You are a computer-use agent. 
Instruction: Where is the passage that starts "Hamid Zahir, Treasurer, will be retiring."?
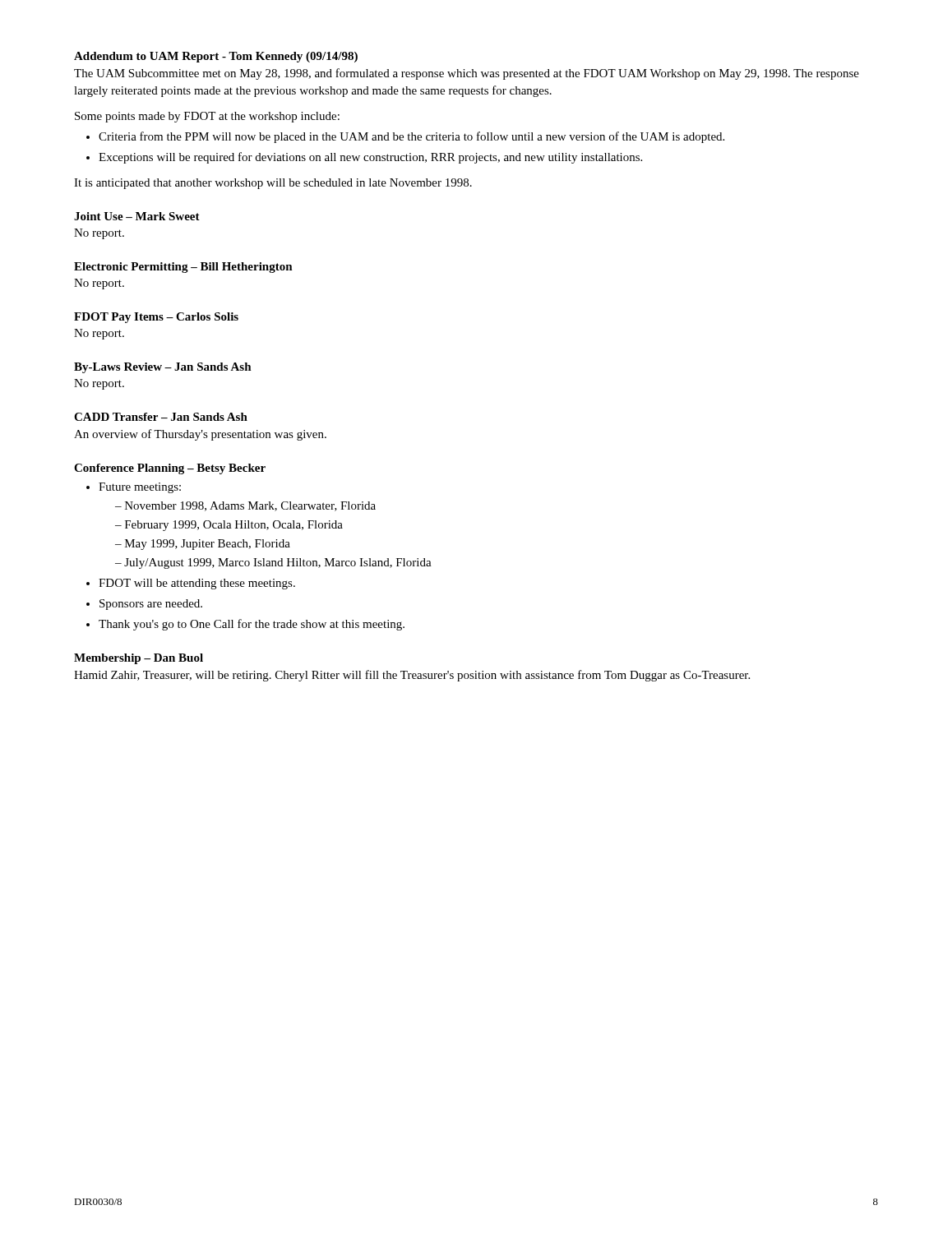coord(412,675)
